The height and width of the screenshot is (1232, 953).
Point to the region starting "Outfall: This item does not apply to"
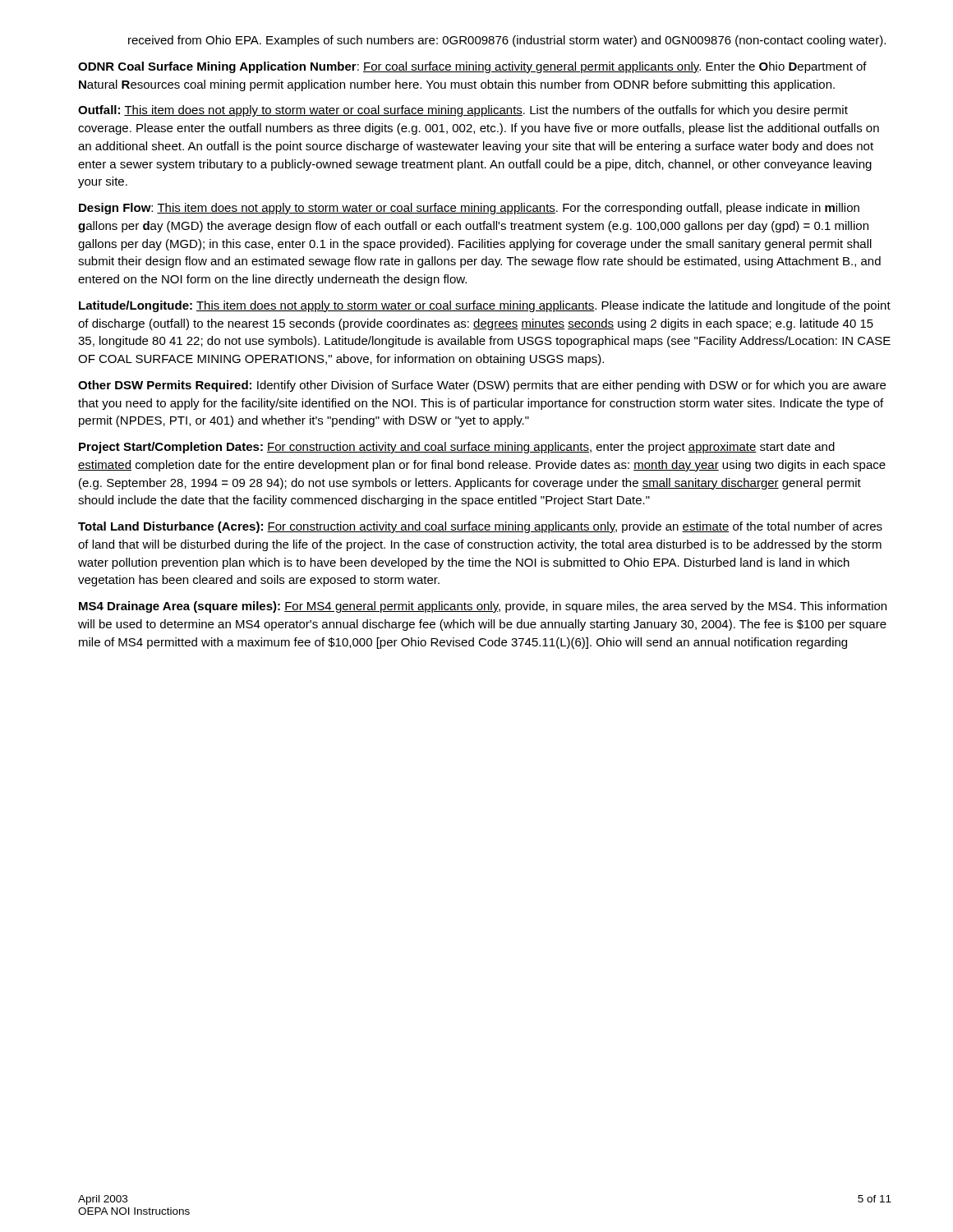click(485, 146)
